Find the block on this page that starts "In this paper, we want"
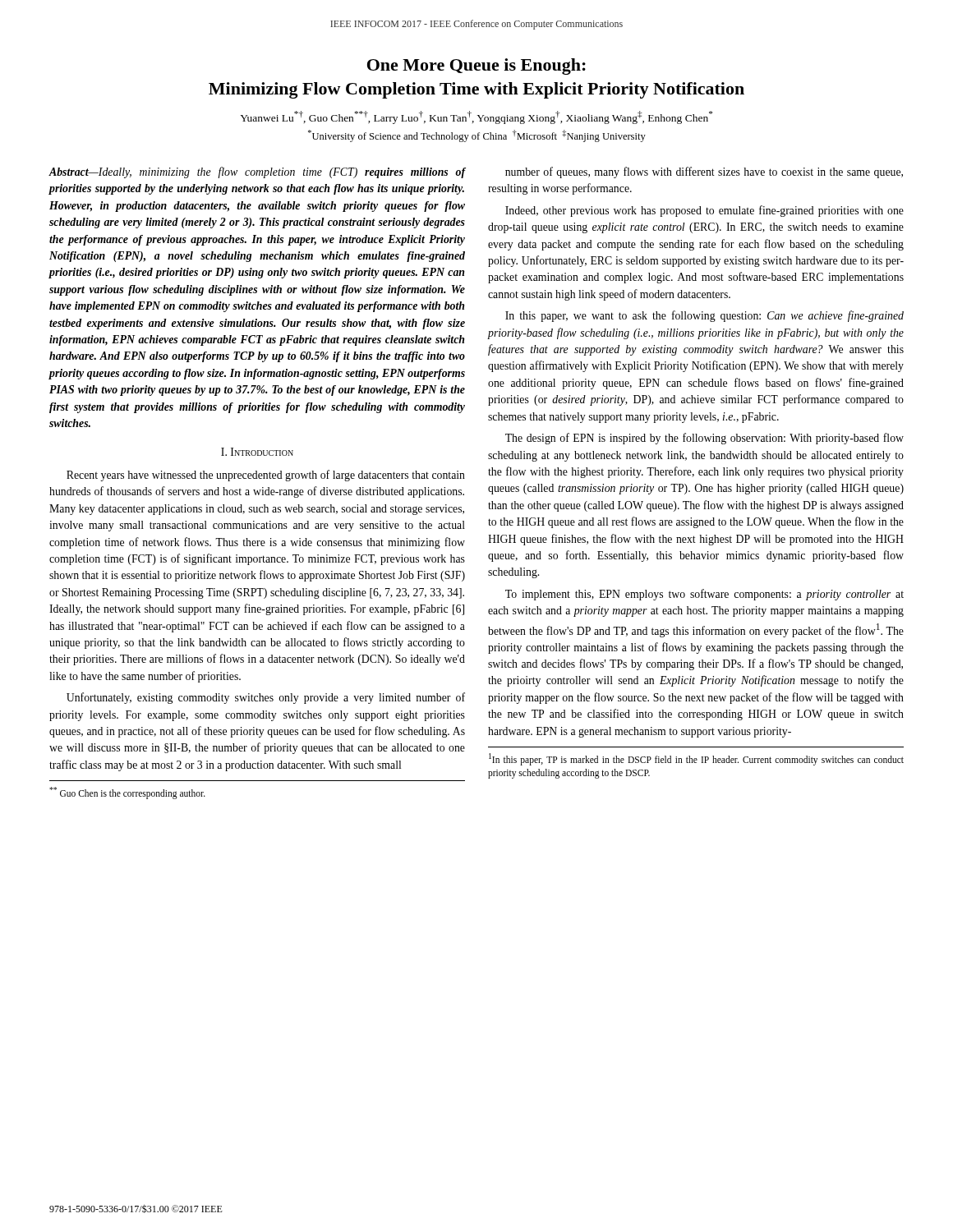This screenshot has width=953, height=1232. [x=696, y=366]
